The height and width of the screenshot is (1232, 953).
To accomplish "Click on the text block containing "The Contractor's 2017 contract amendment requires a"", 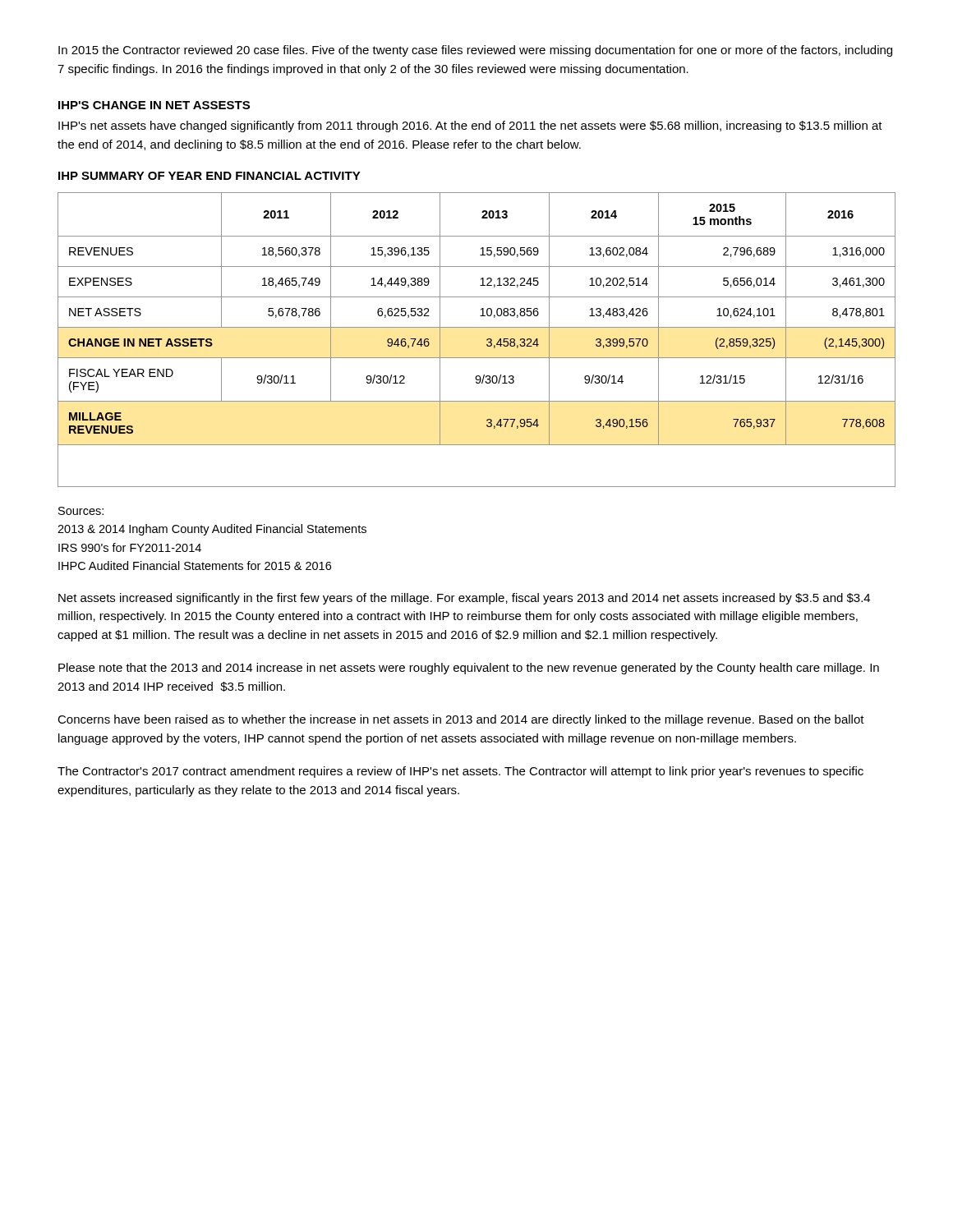I will (461, 780).
